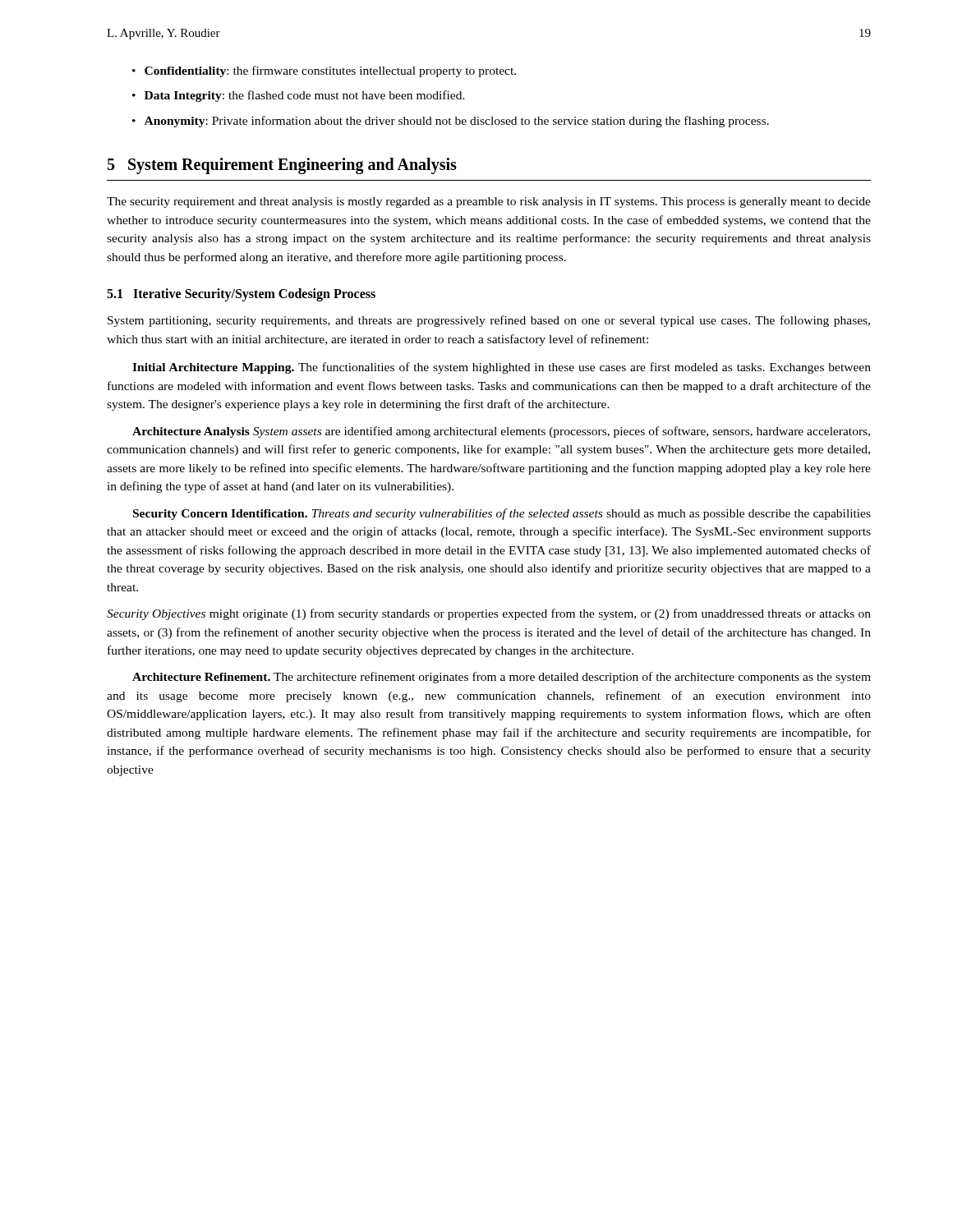Click the passage that begins "• Anonymity: Private"

pos(501,121)
